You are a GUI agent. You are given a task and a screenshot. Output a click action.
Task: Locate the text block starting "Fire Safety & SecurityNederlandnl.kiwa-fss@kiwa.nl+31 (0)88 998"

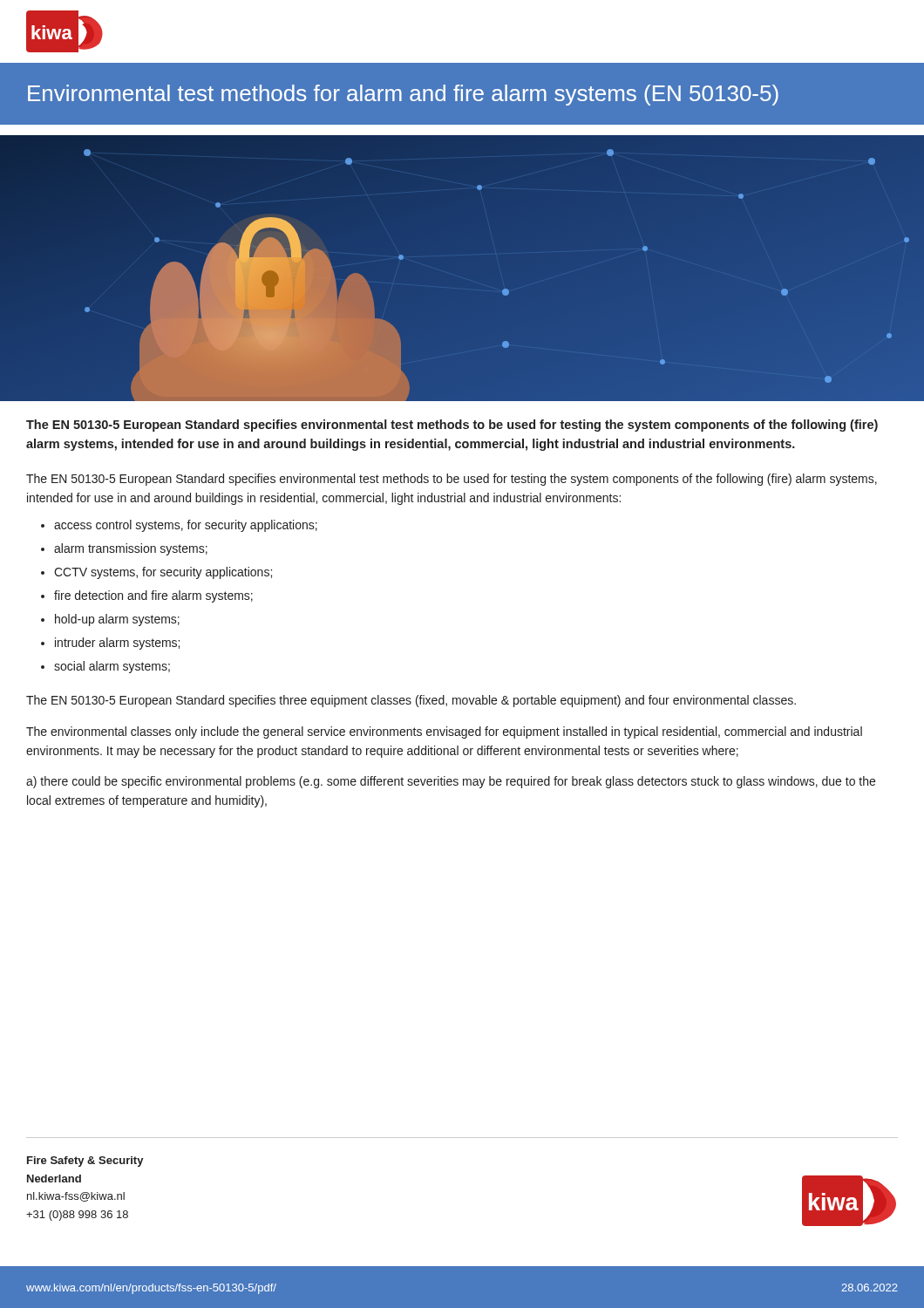85,1188
